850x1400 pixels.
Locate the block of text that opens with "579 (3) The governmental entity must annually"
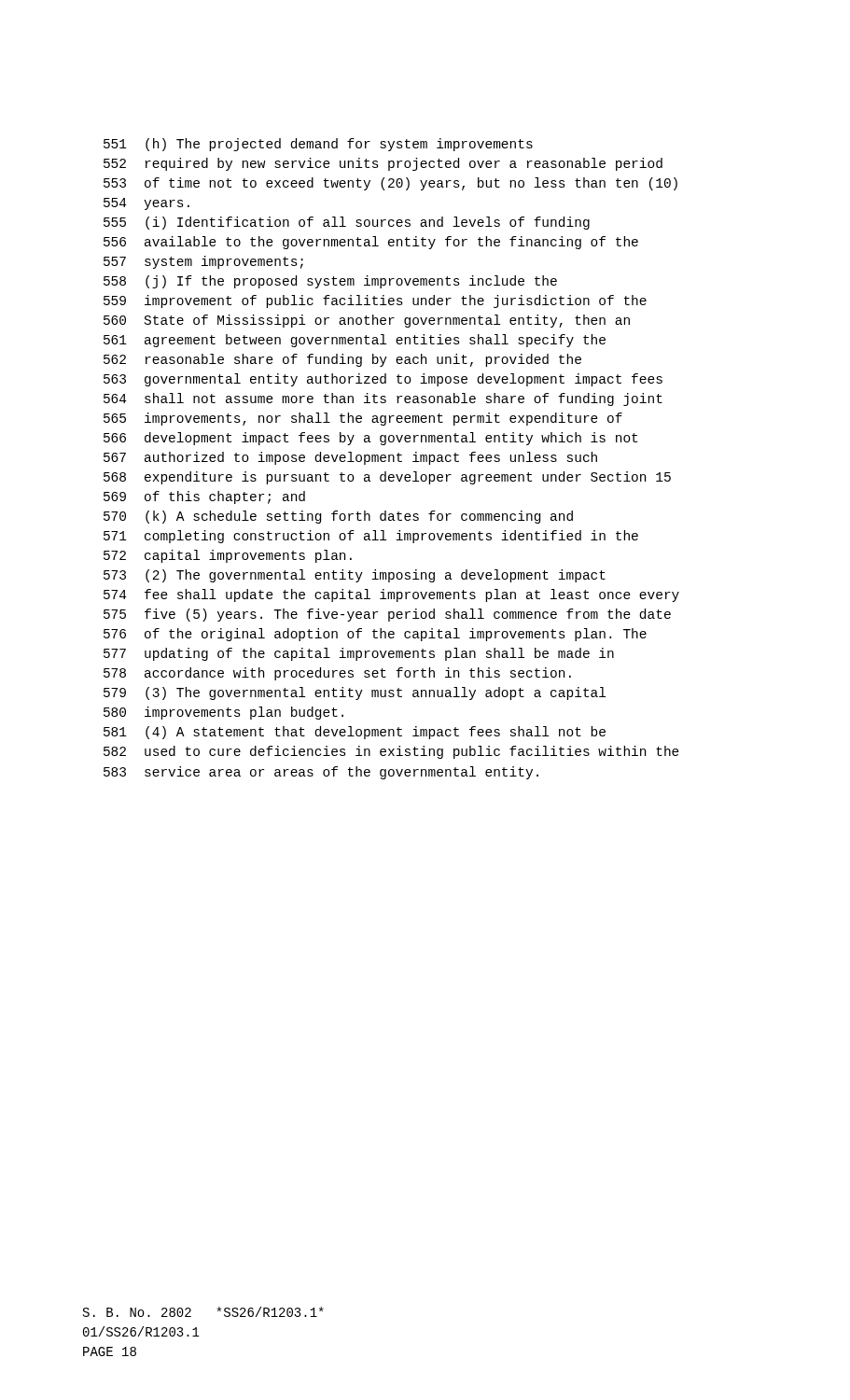click(x=434, y=704)
